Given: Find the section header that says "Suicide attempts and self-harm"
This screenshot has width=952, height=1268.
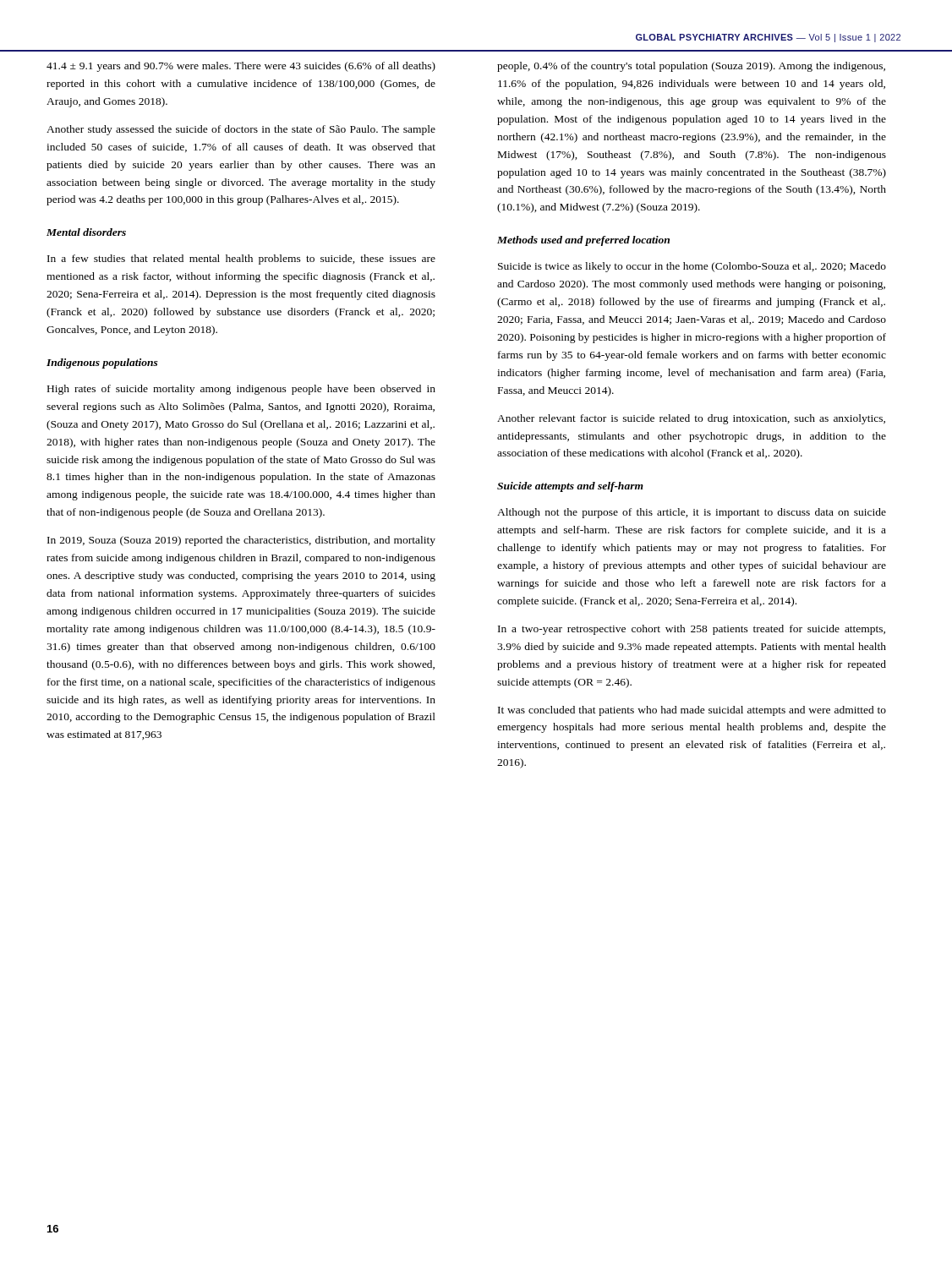Looking at the screenshot, I should point(570,486).
